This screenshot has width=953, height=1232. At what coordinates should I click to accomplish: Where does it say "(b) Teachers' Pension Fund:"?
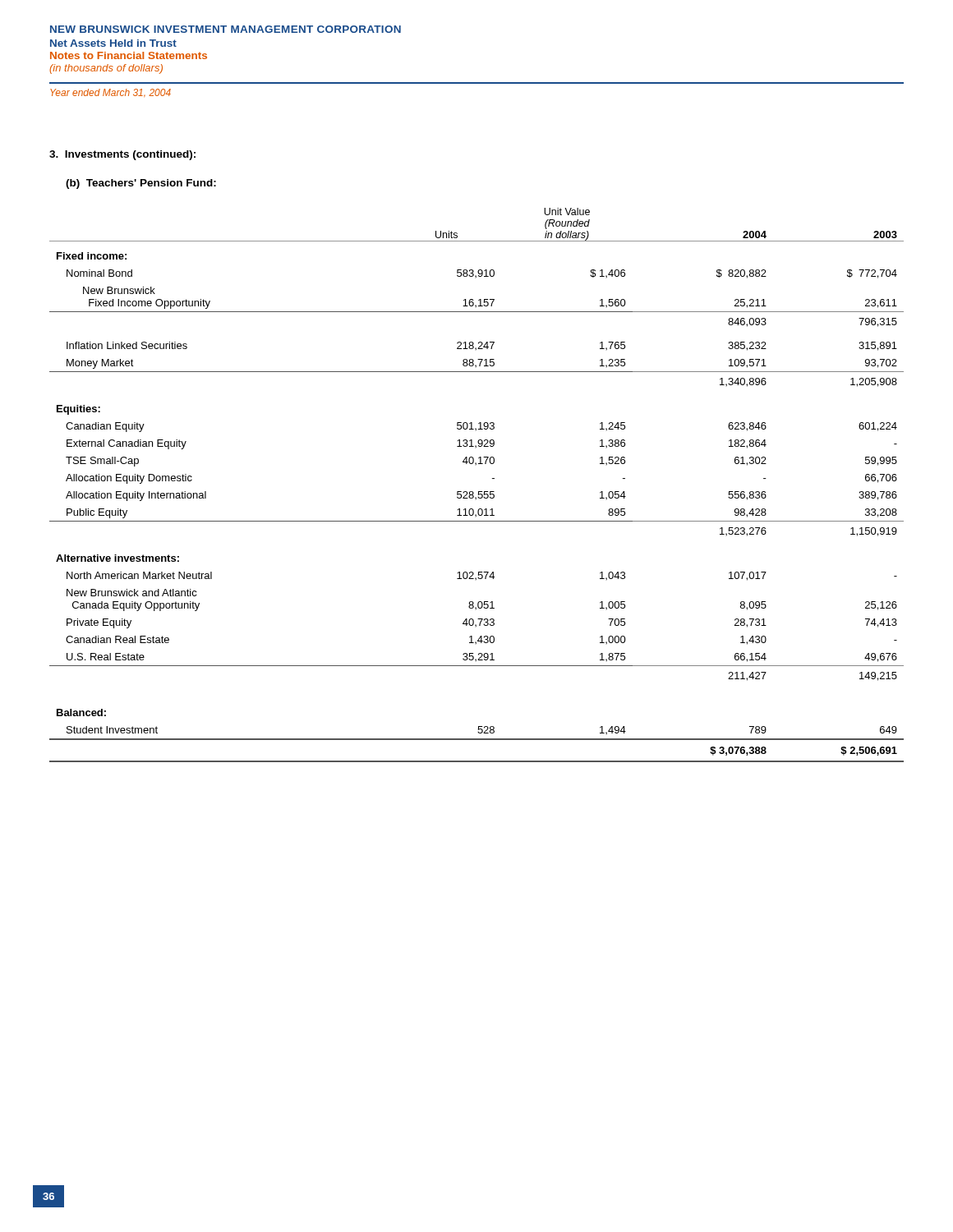(x=141, y=183)
